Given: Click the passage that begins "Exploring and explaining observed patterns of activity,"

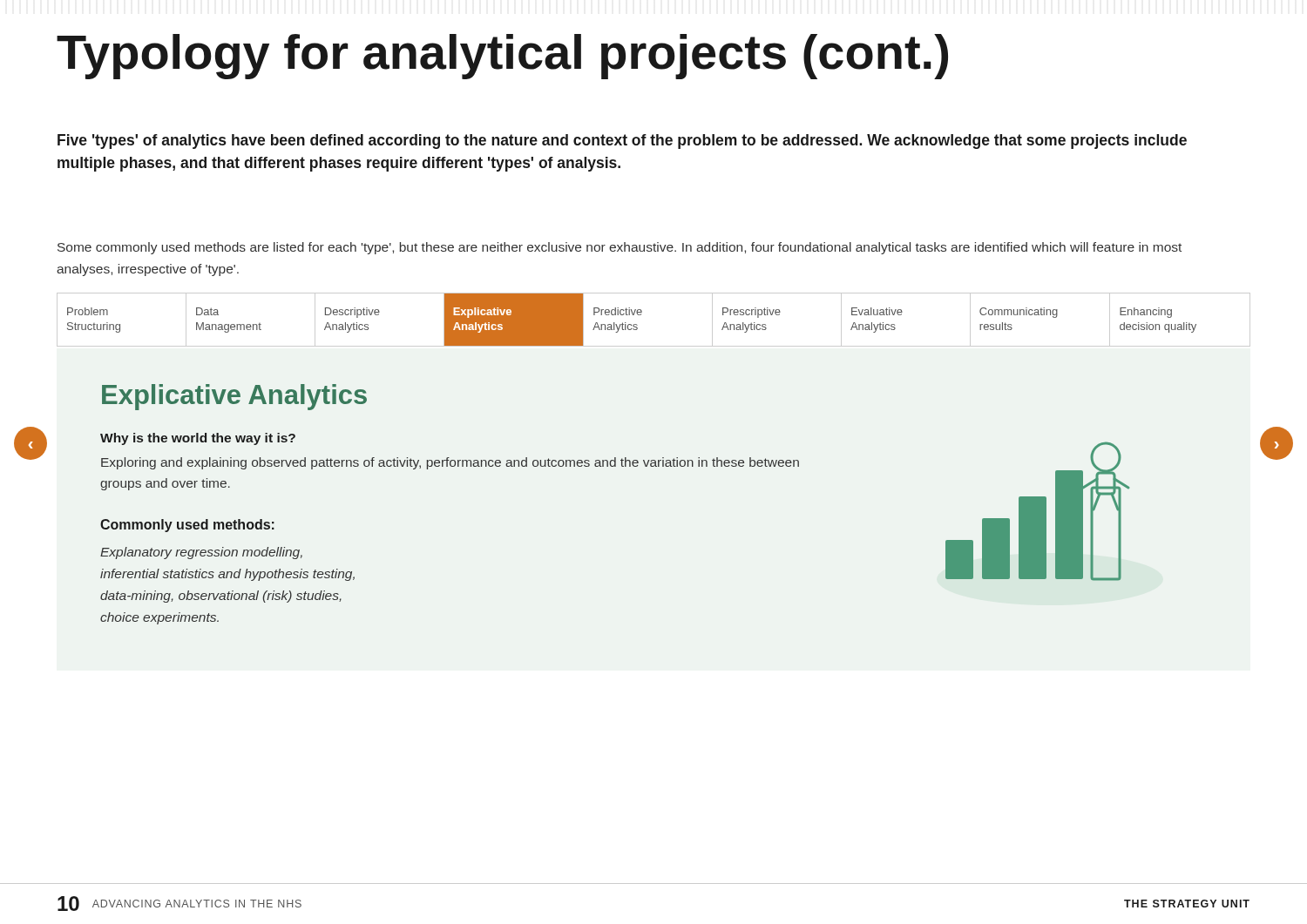Looking at the screenshot, I should [x=450, y=473].
